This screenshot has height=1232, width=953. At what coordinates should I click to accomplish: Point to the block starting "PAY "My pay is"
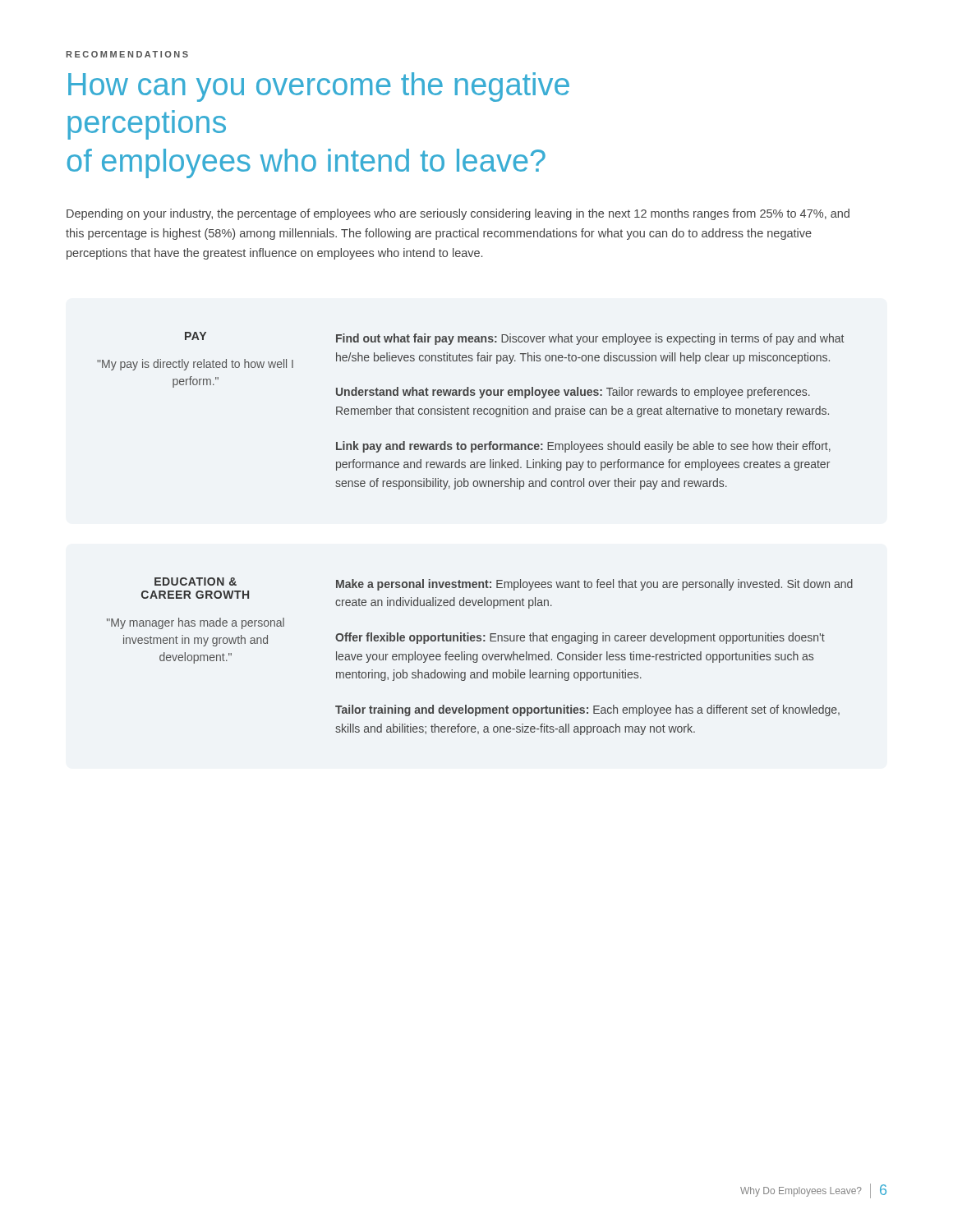[460, 411]
